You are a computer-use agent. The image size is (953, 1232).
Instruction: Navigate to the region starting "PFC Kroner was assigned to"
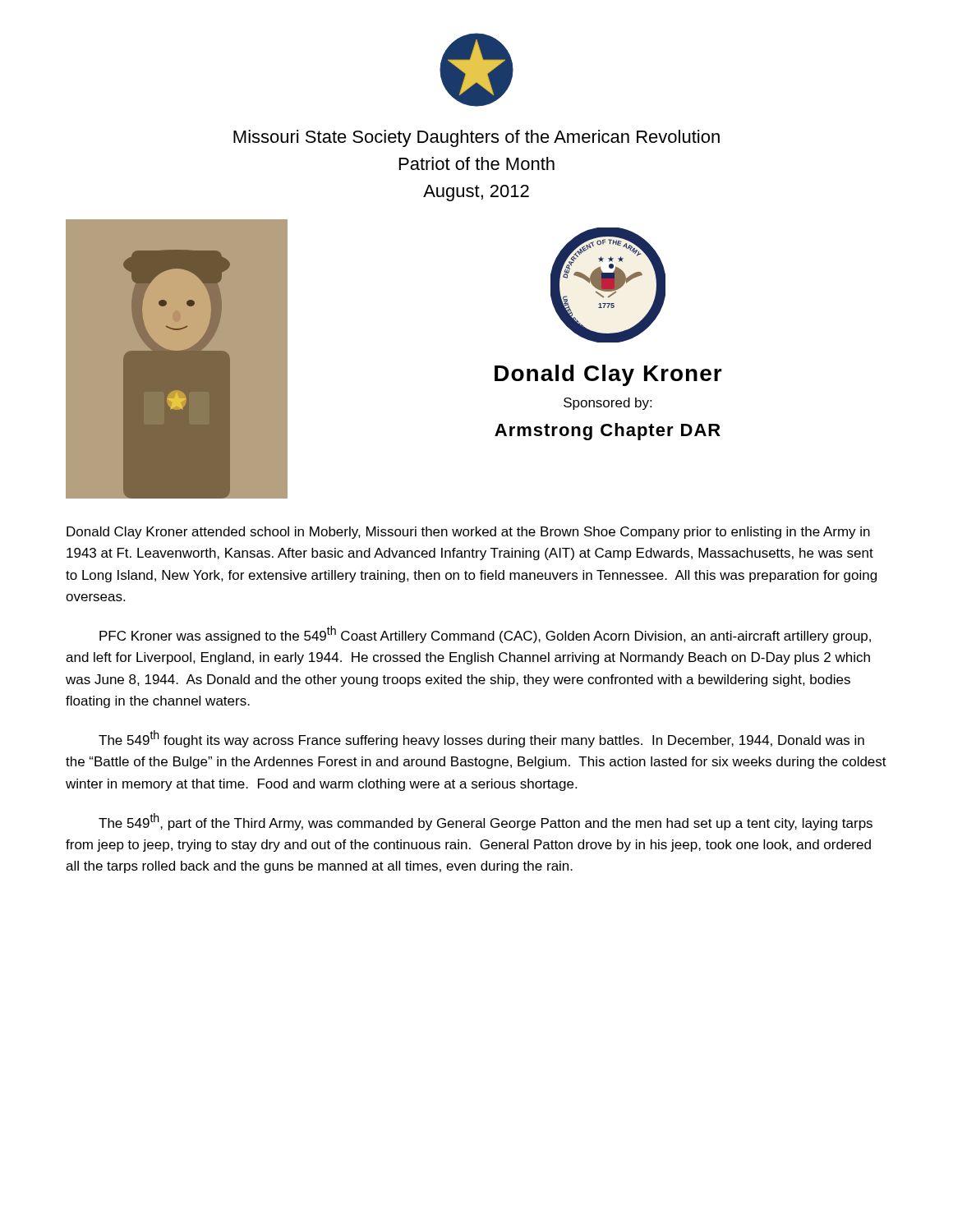pyautogui.click(x=469, y=667)
